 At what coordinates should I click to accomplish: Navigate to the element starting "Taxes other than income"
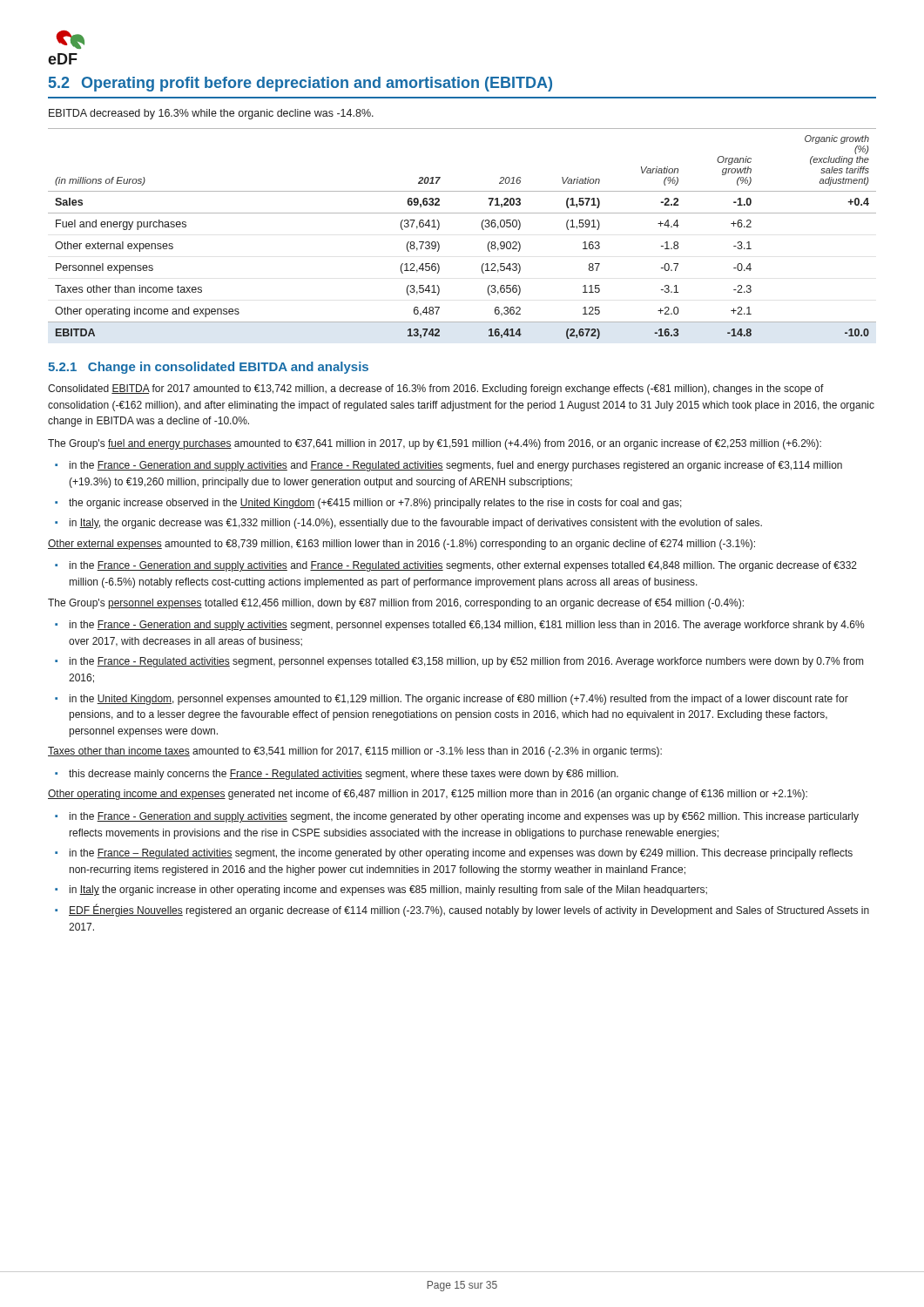point(355,751)
